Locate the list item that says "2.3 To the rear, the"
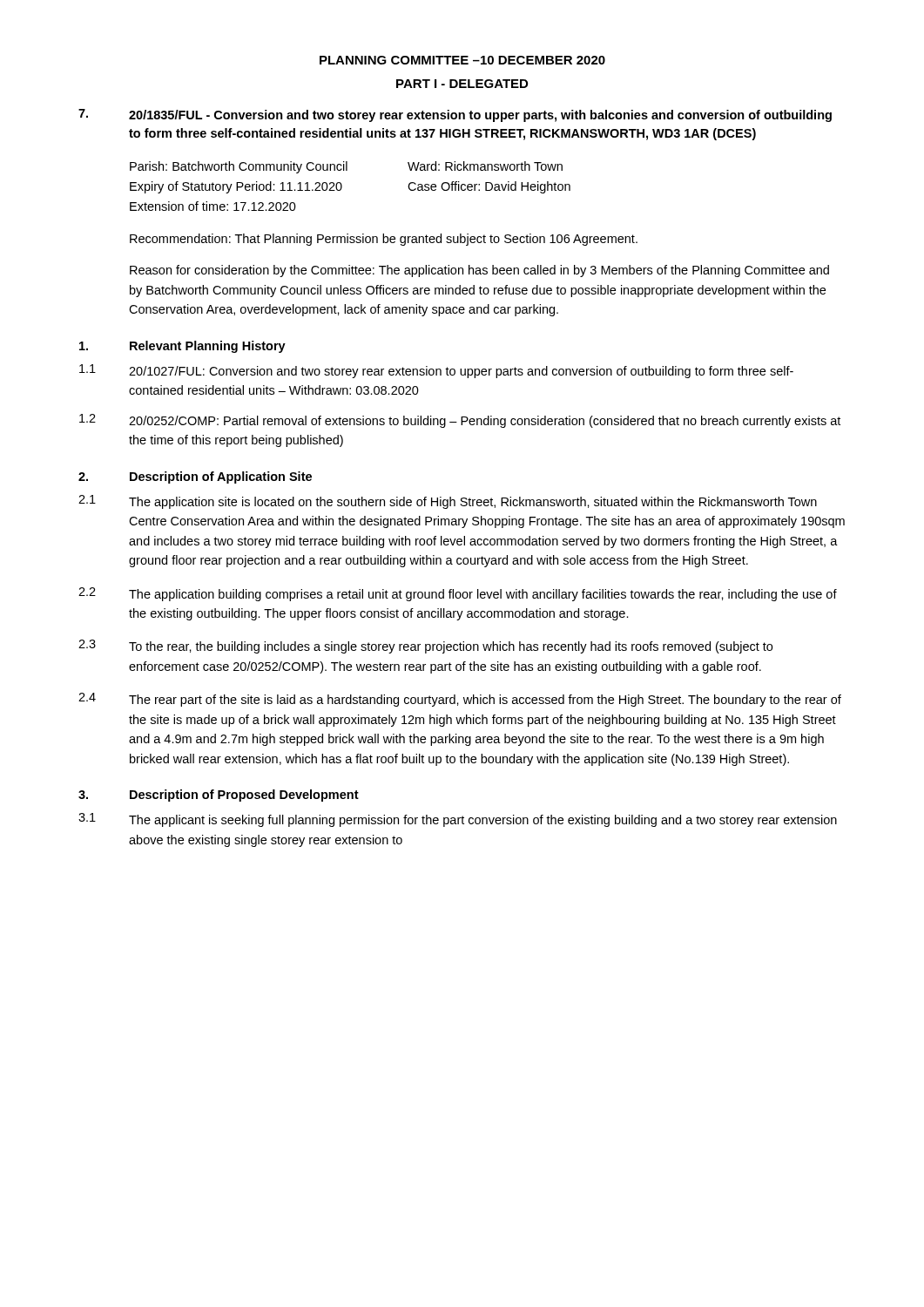 tap(462, 657)
